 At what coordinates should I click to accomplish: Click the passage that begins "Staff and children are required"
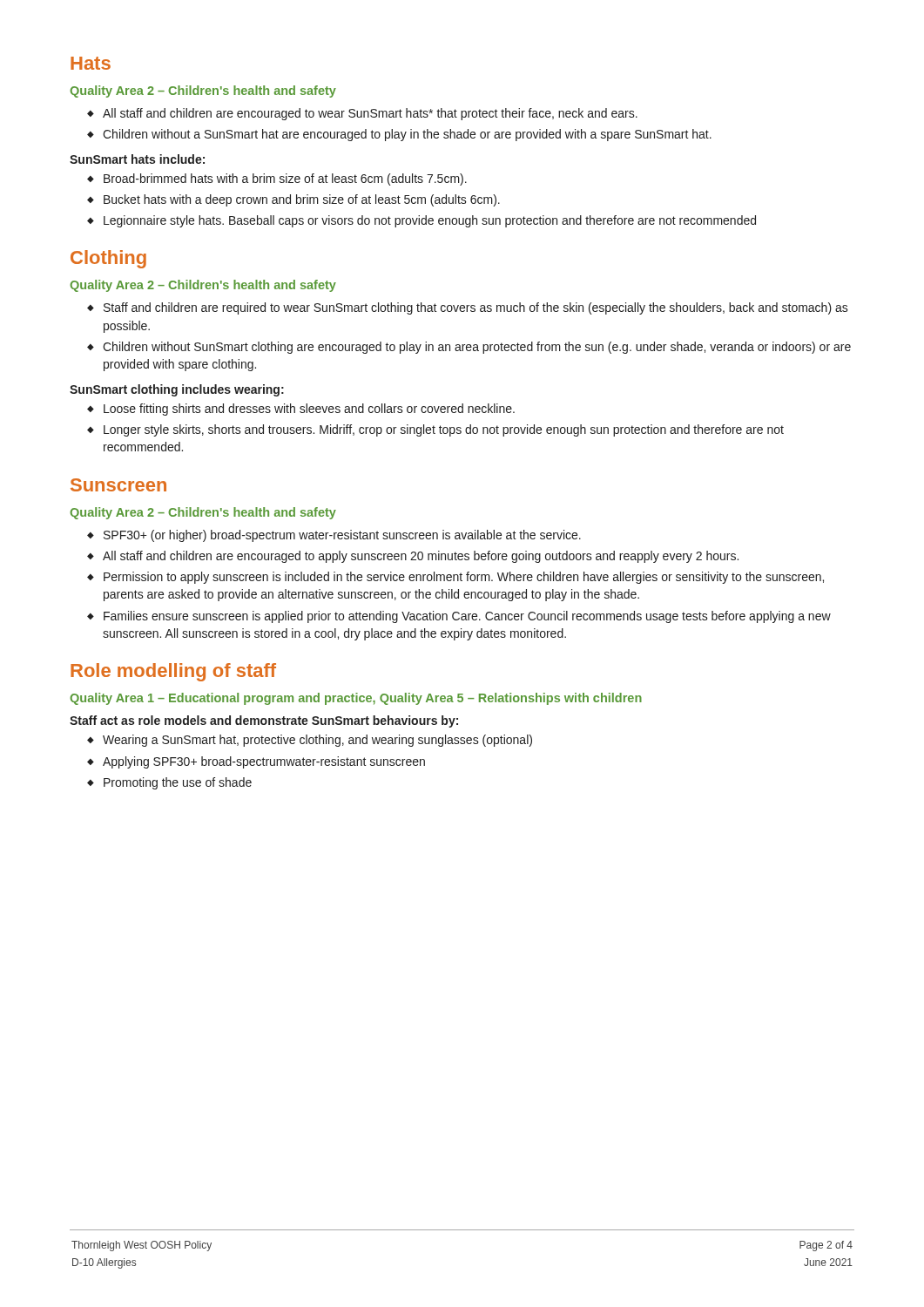click(475, 317)
